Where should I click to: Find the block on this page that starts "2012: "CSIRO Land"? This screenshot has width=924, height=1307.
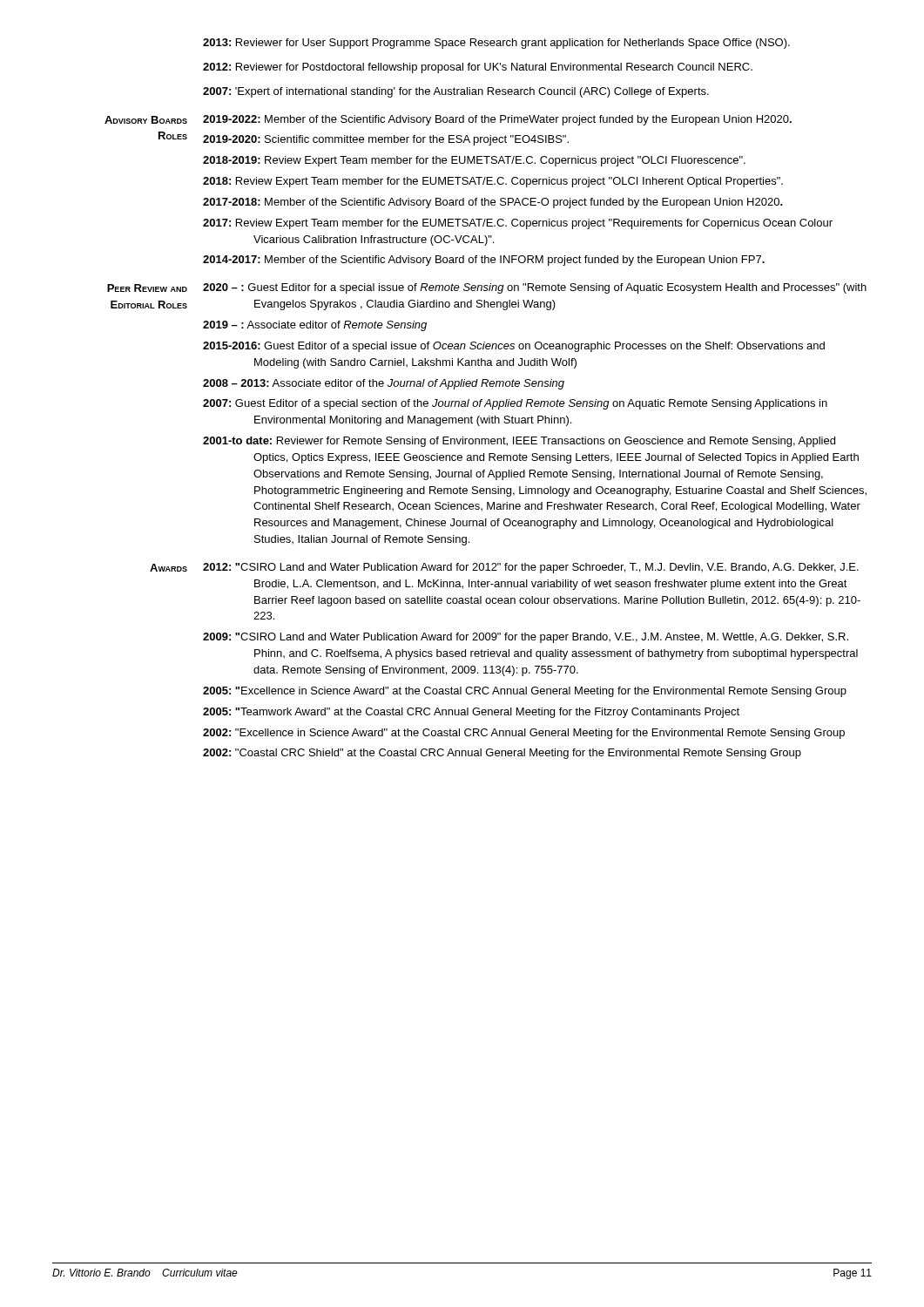click(537, 592)
